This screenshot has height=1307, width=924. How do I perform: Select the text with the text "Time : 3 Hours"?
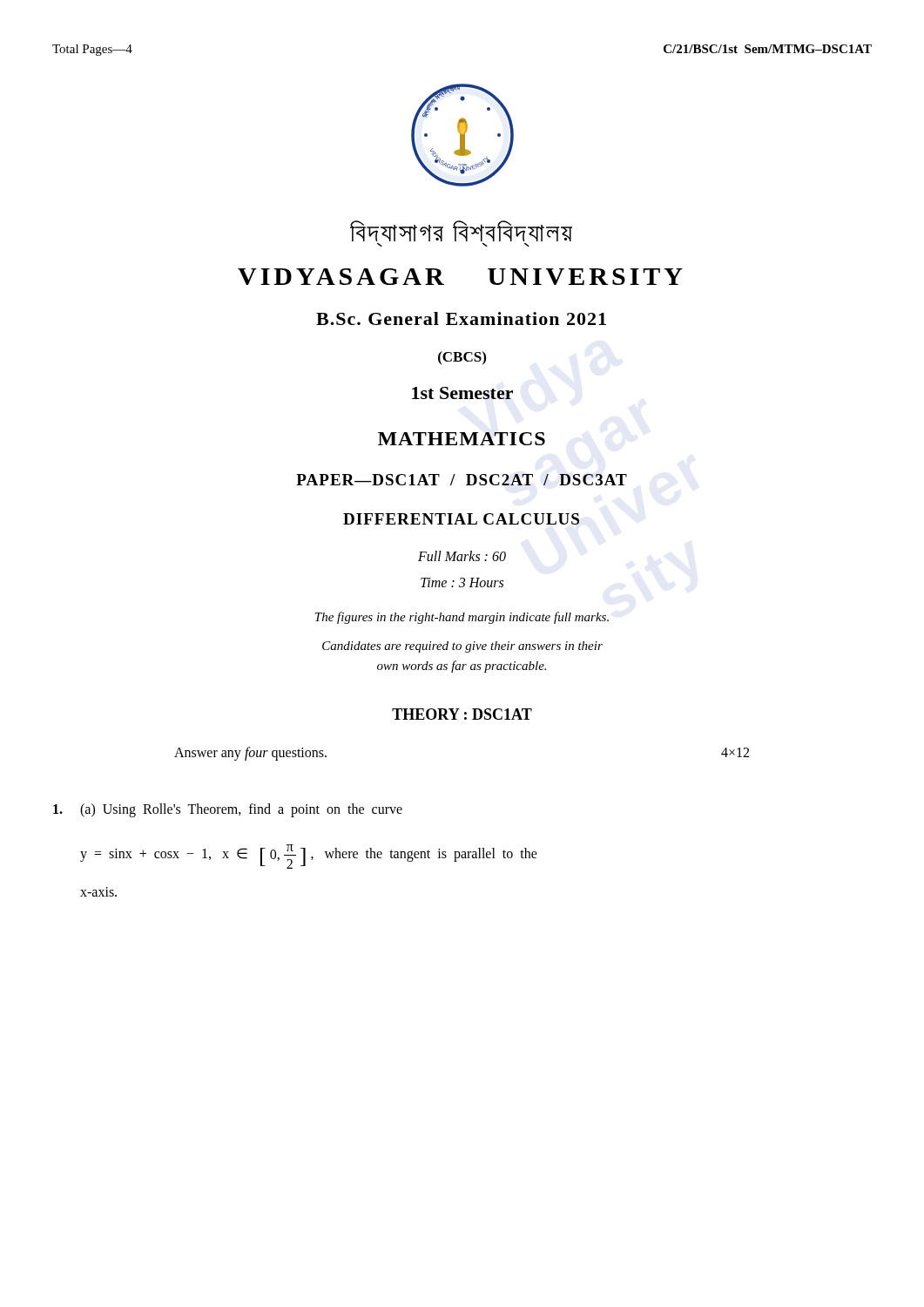pos(462,582)
